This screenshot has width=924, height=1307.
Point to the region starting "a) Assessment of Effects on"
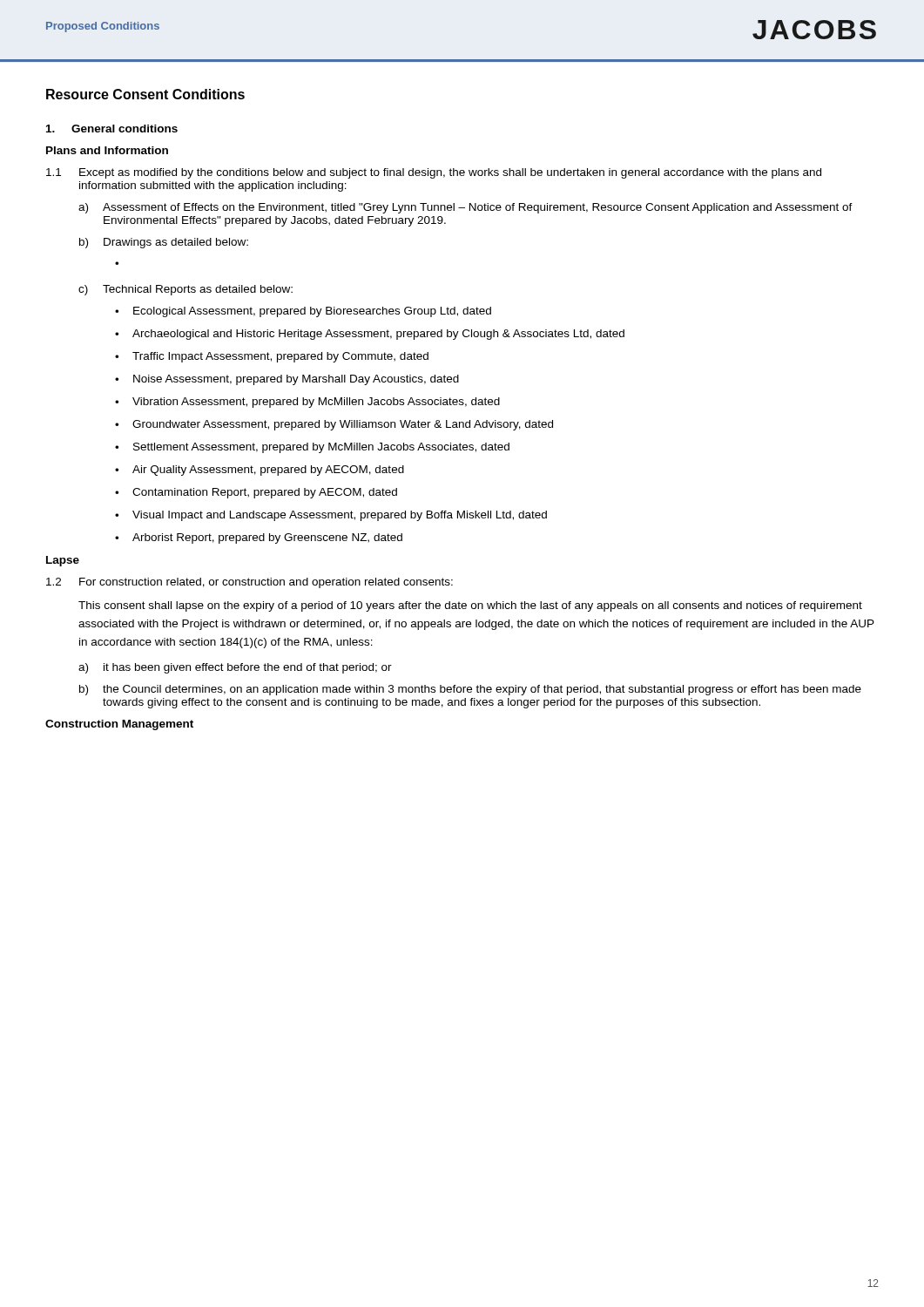point(479,213)
